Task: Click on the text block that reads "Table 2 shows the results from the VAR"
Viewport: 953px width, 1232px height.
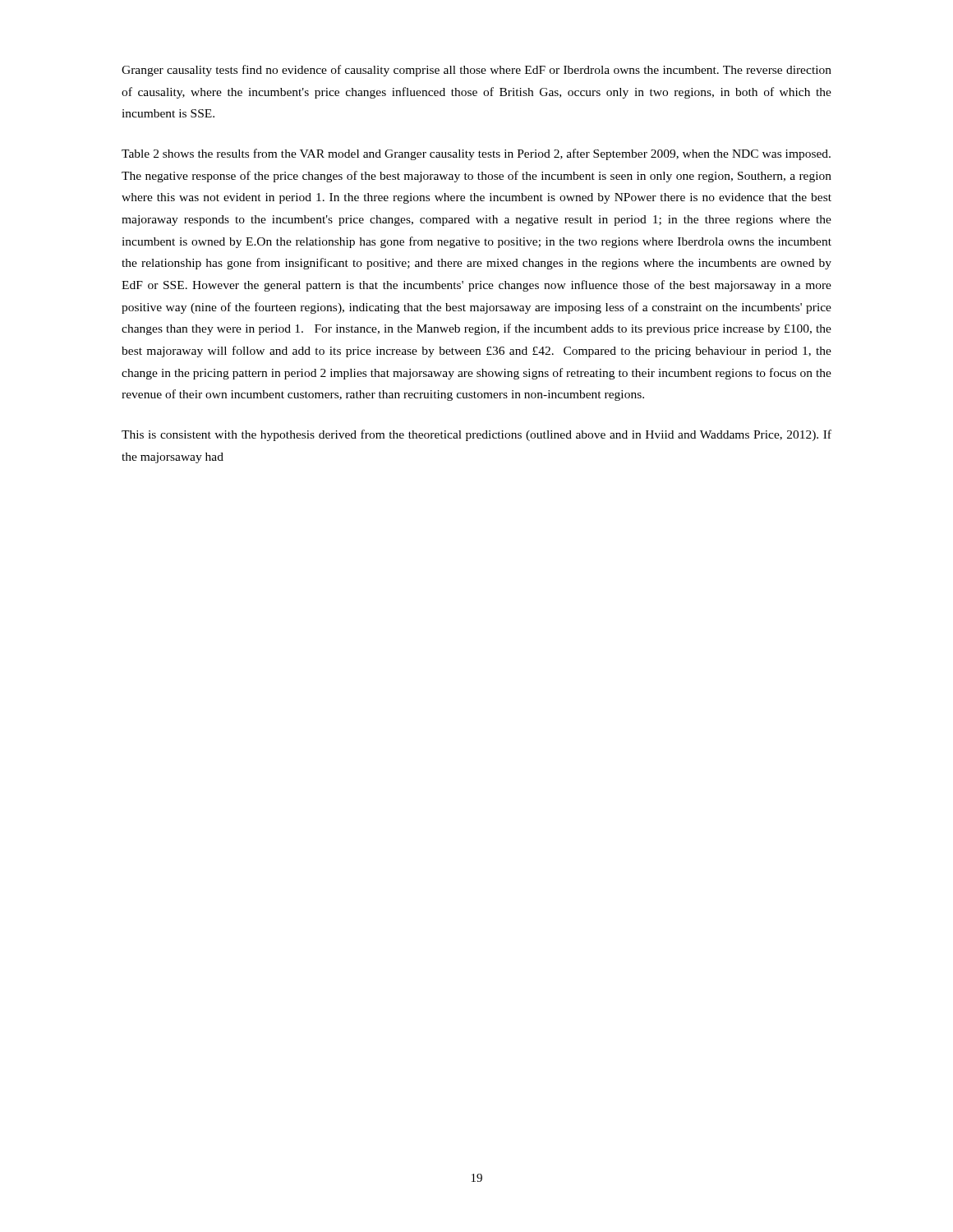Action: 476,274
